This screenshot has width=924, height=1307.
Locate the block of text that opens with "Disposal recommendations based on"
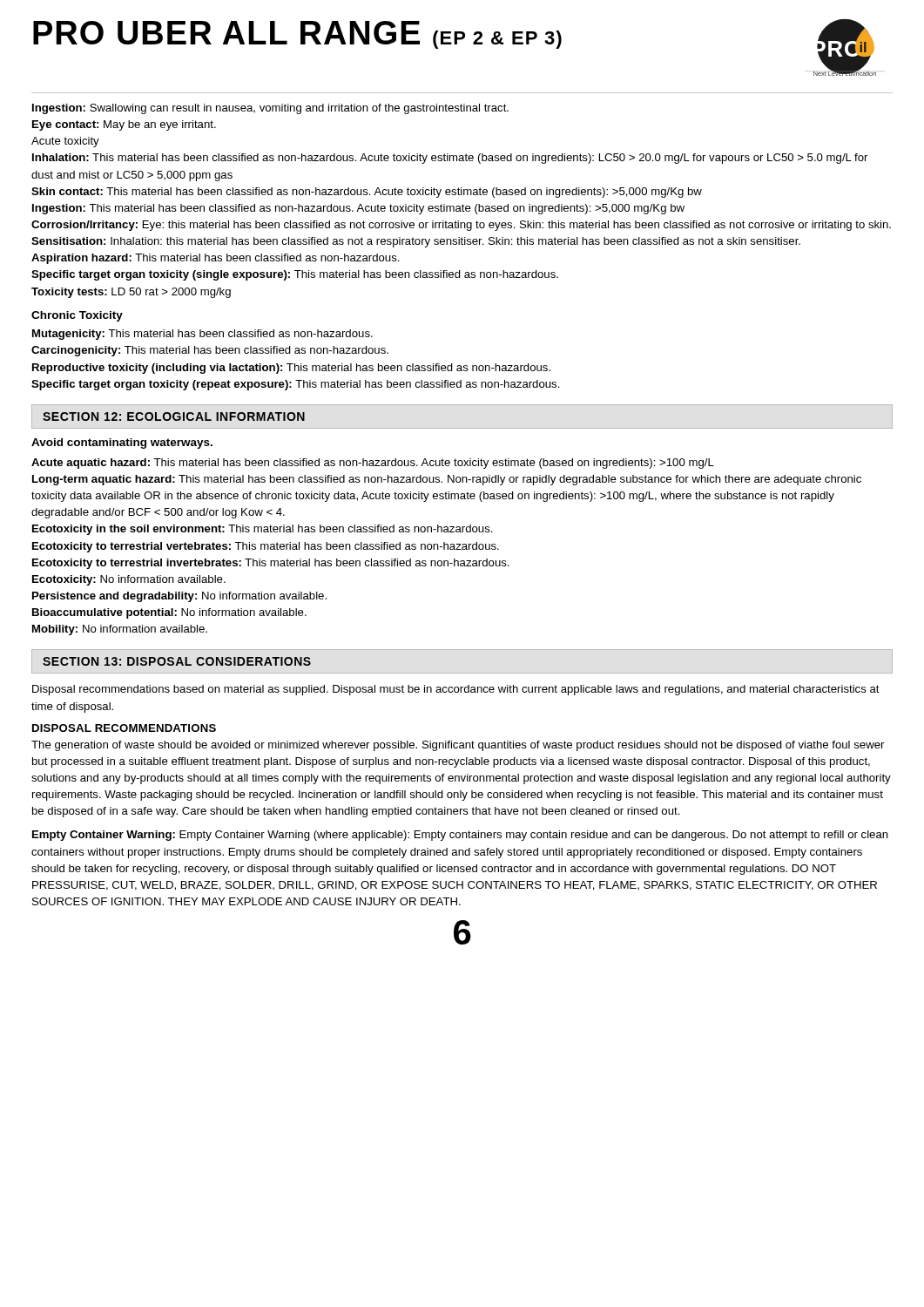[455, 697]
